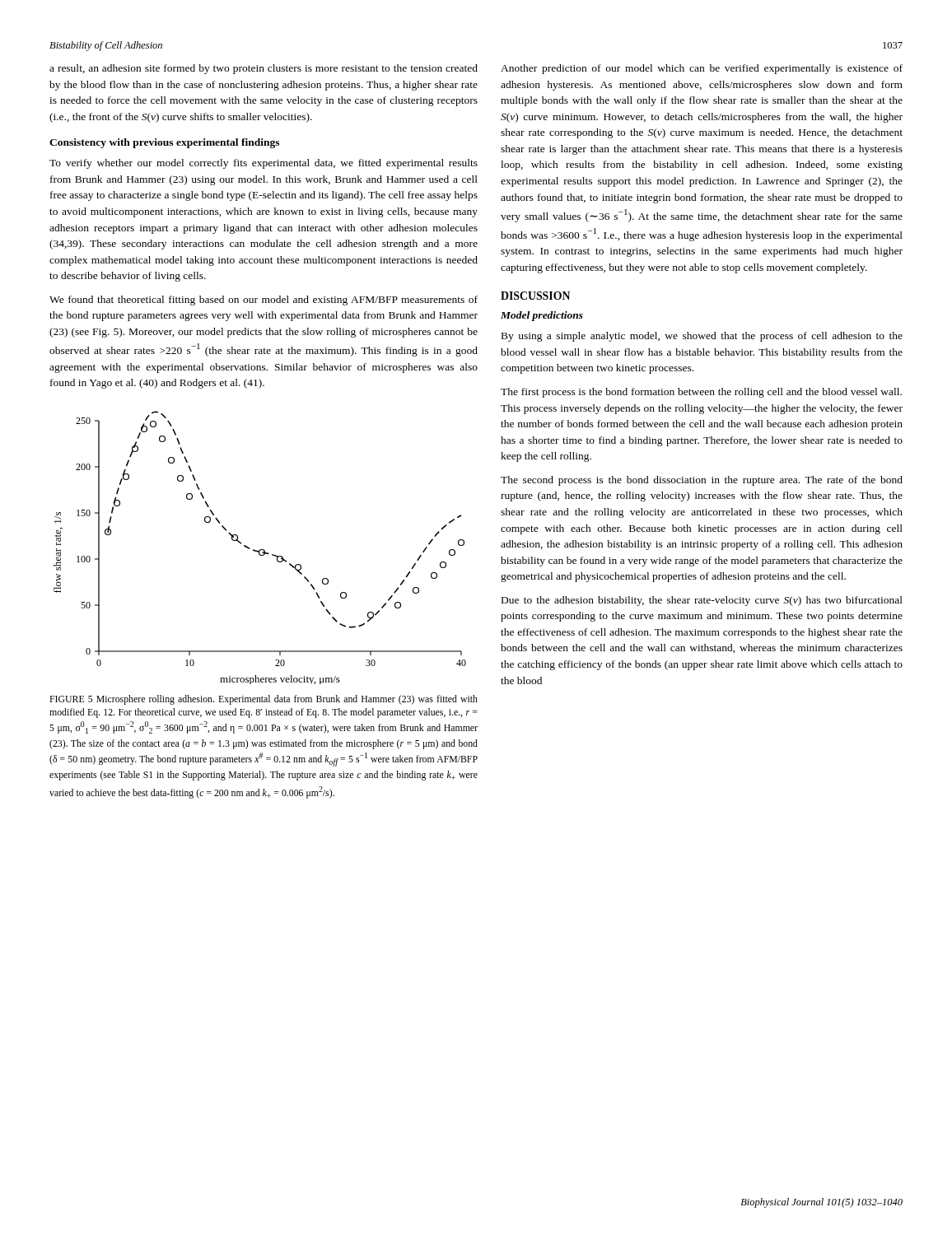Point to the region starting "a result, an adhesion"
952x1235 pixels.
264,92
